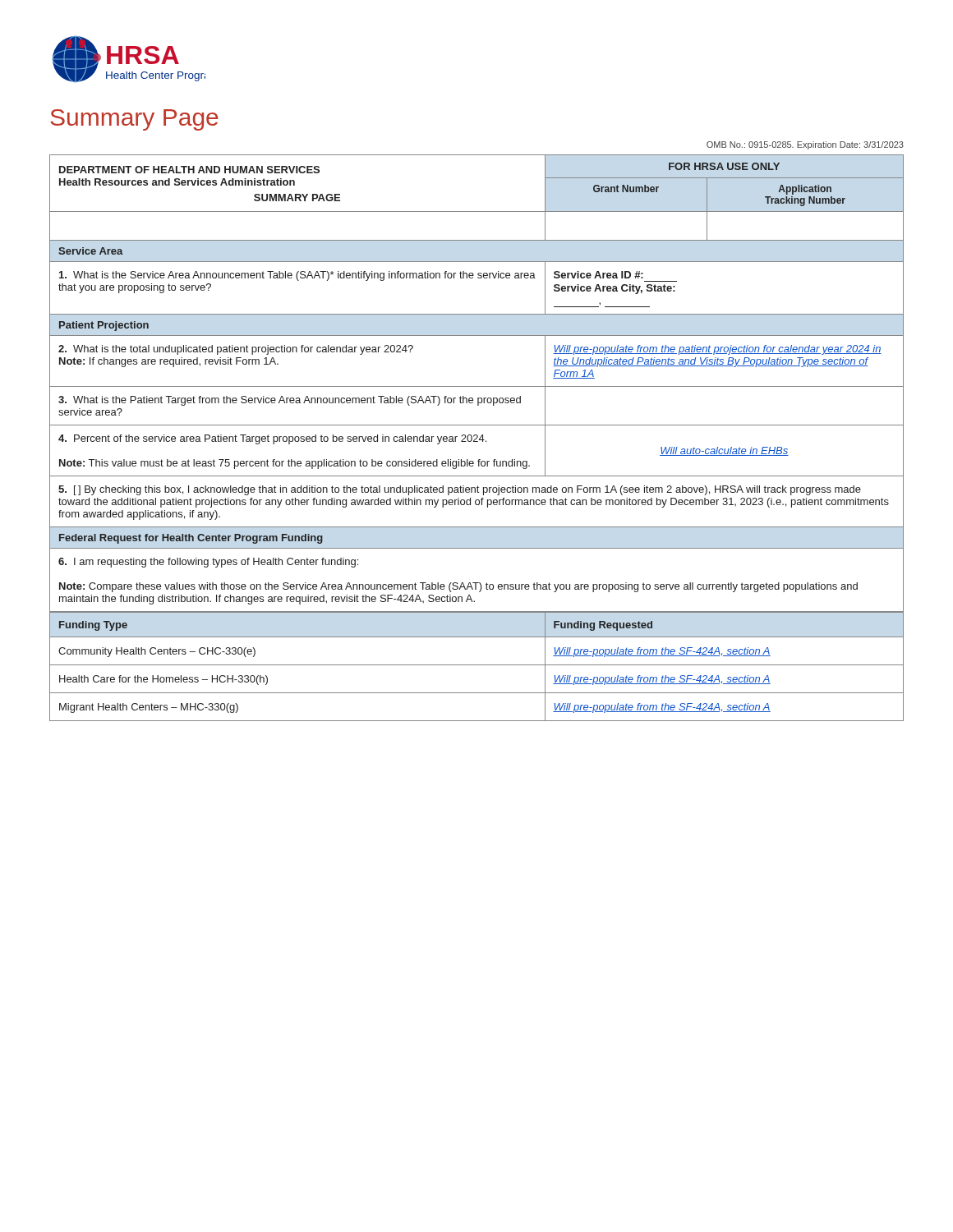Where is the passage that starts "OMB No.: 0915-0285. Expiration"?
This screenshot has width=953, height=1232.
(x=805, y=145)
